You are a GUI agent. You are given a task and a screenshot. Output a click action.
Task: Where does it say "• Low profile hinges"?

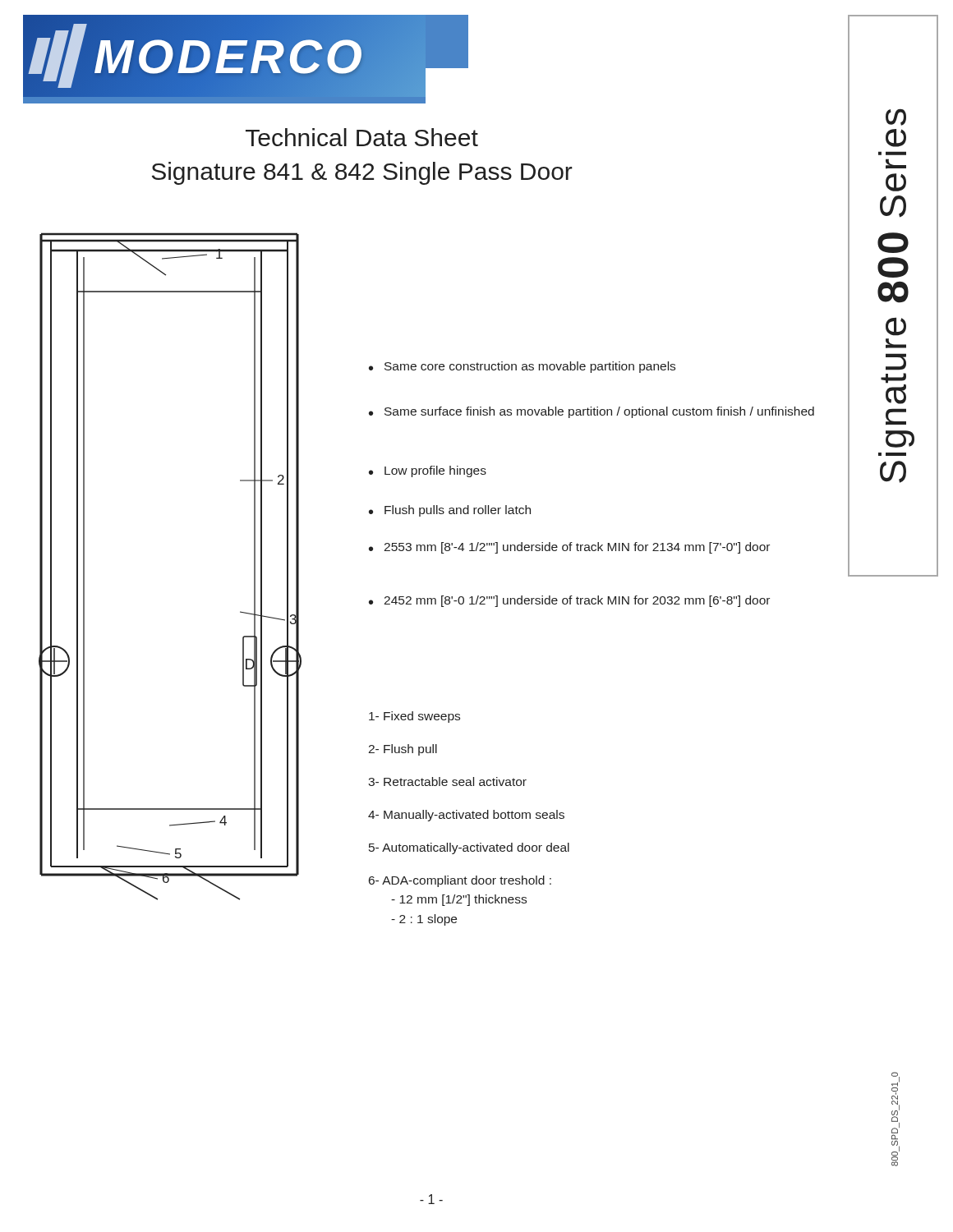(427, 473)
